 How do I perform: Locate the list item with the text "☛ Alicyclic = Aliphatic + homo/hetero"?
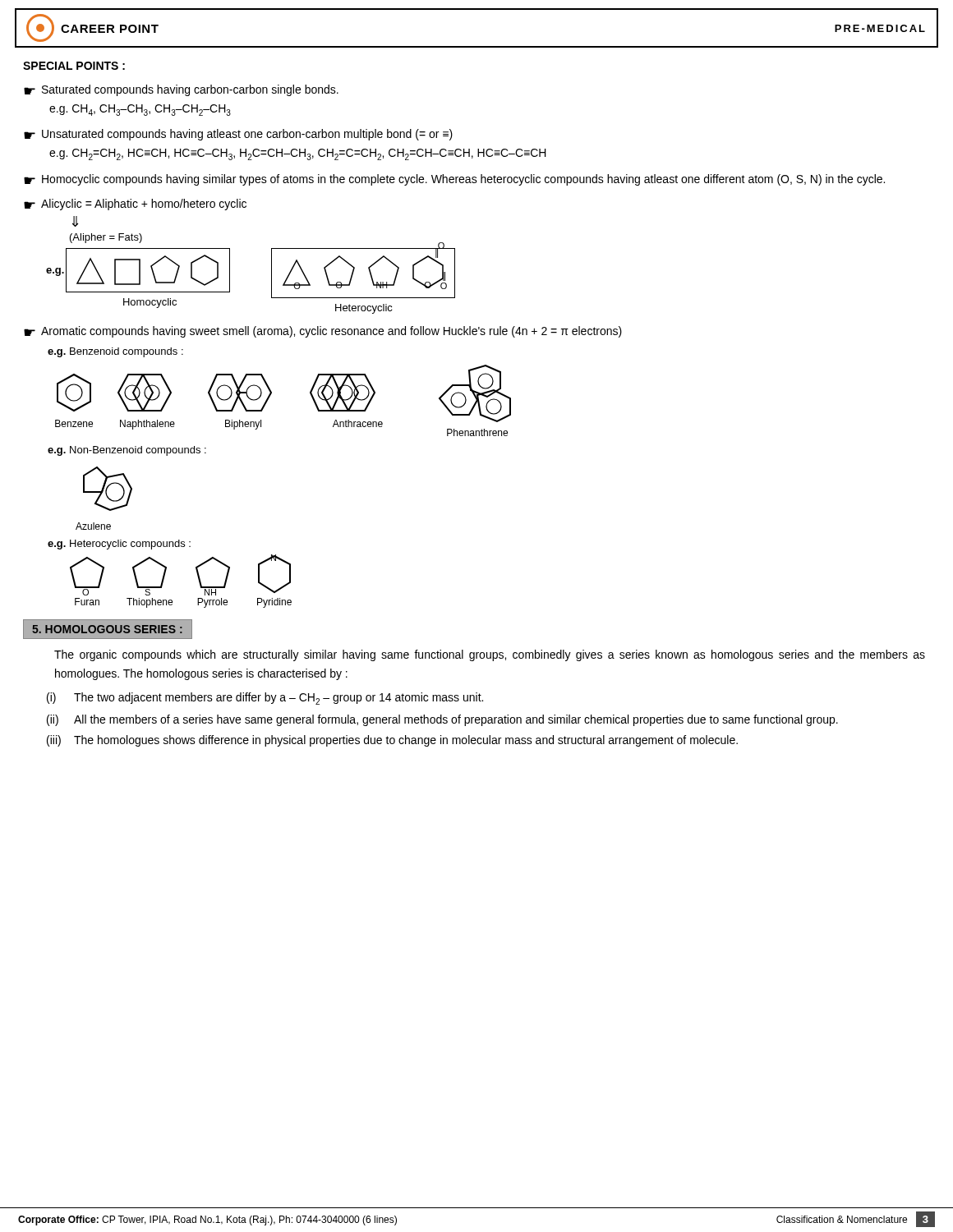coord(135,204)
